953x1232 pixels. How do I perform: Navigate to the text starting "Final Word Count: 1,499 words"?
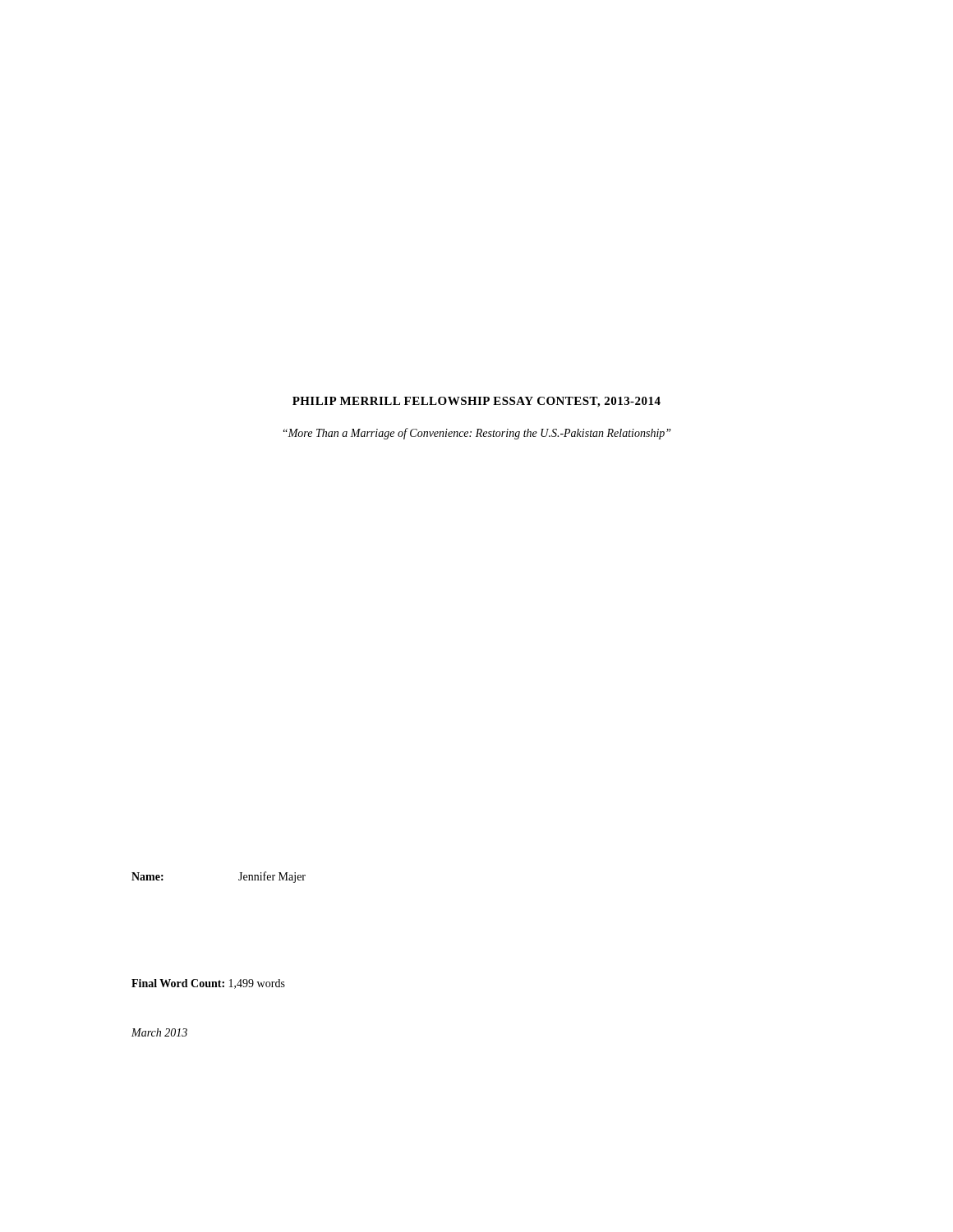[208, 984]
